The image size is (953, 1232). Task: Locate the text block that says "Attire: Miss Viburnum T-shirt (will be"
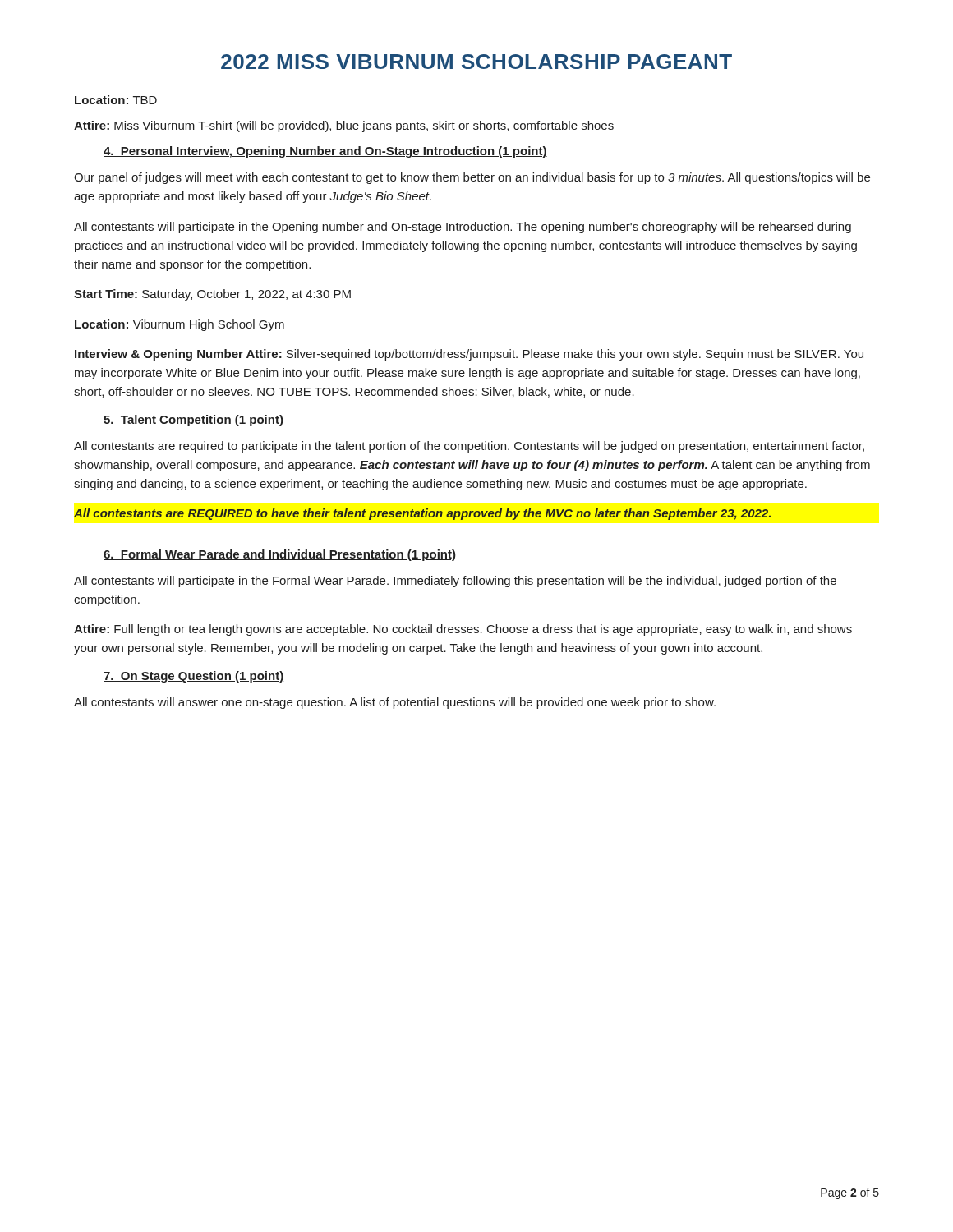[x=344, y=125]
